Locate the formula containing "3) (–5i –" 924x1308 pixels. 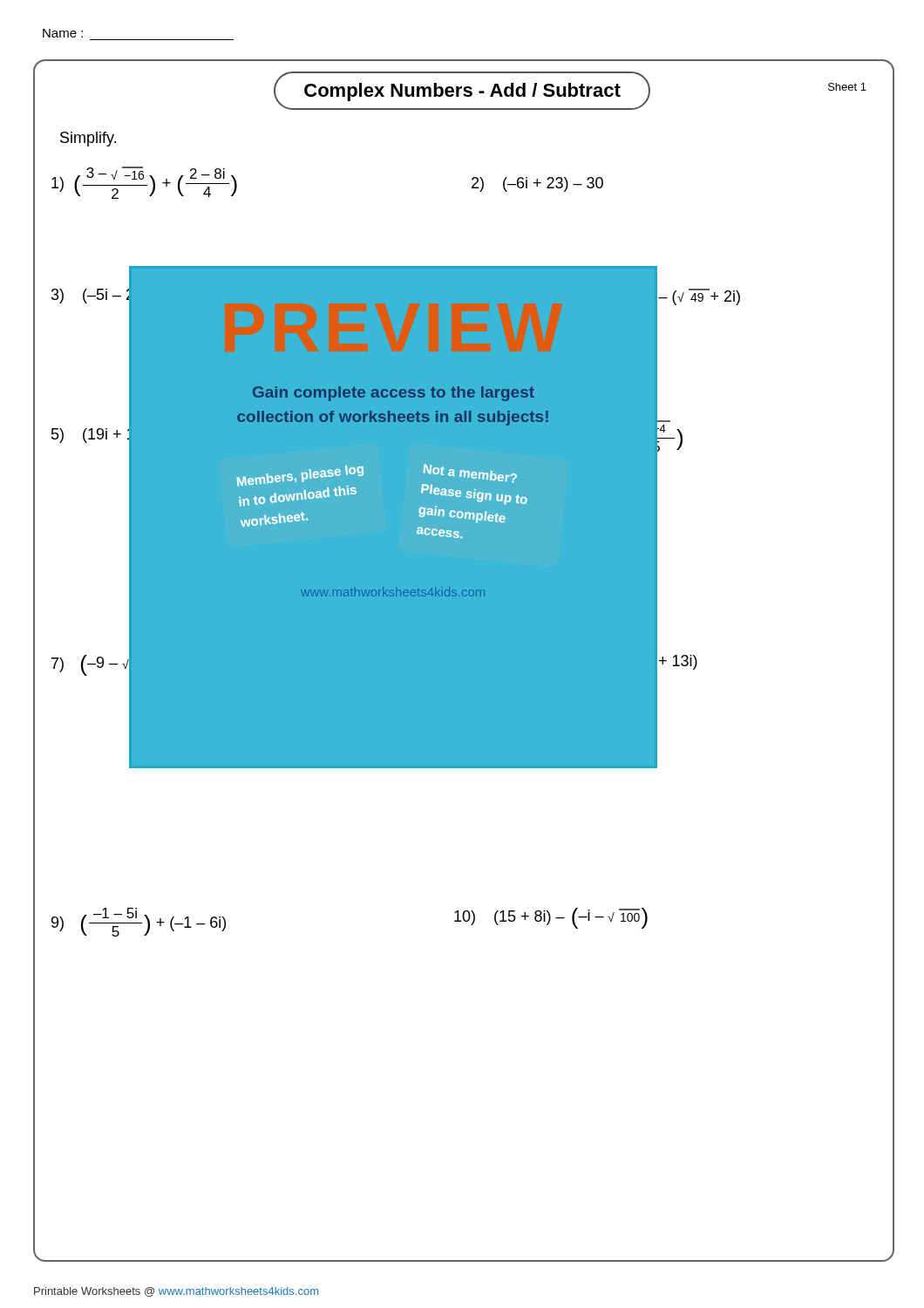point(122,295)
